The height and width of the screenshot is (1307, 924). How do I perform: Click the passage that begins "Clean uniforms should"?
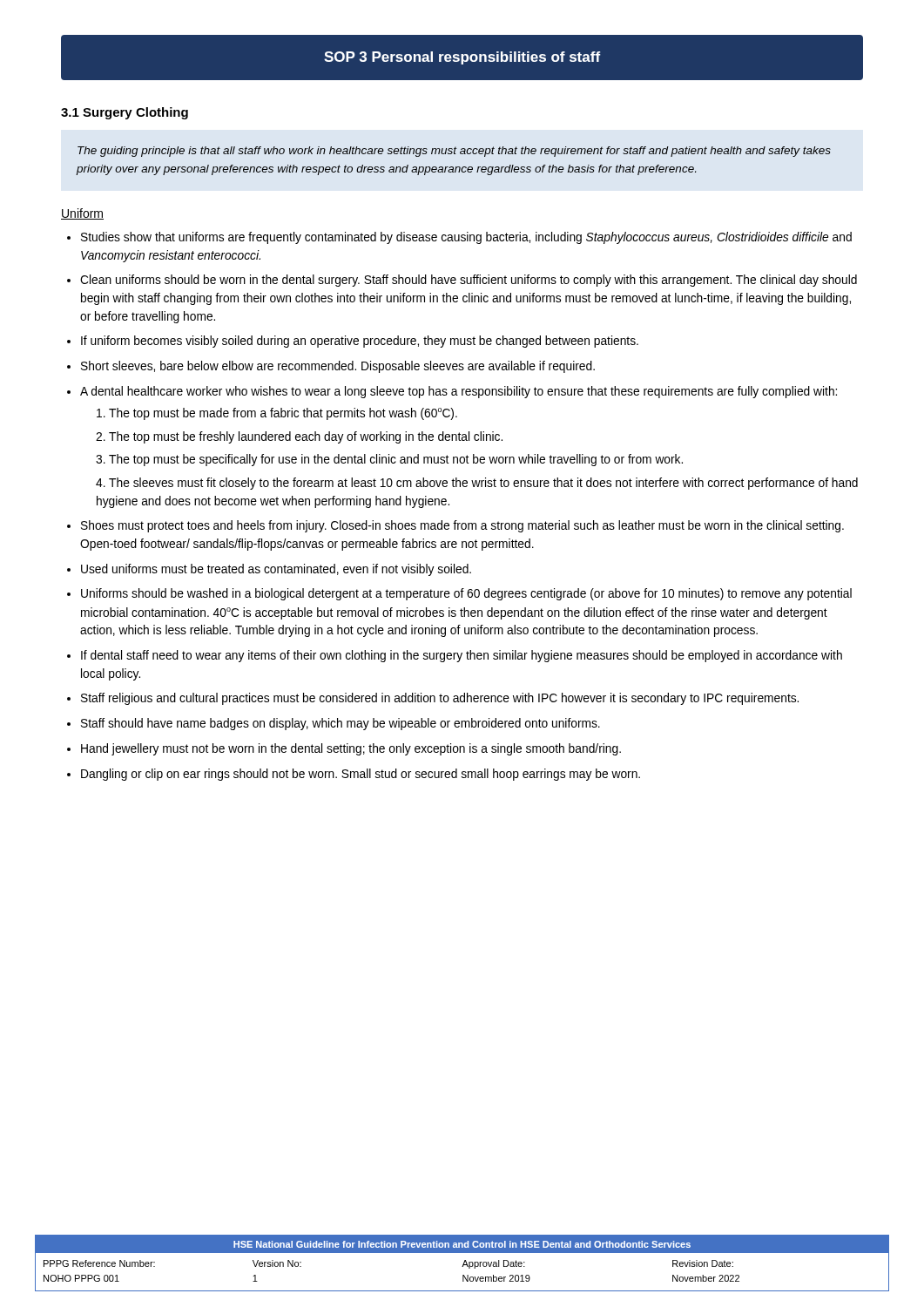click(x=472, y=299)
